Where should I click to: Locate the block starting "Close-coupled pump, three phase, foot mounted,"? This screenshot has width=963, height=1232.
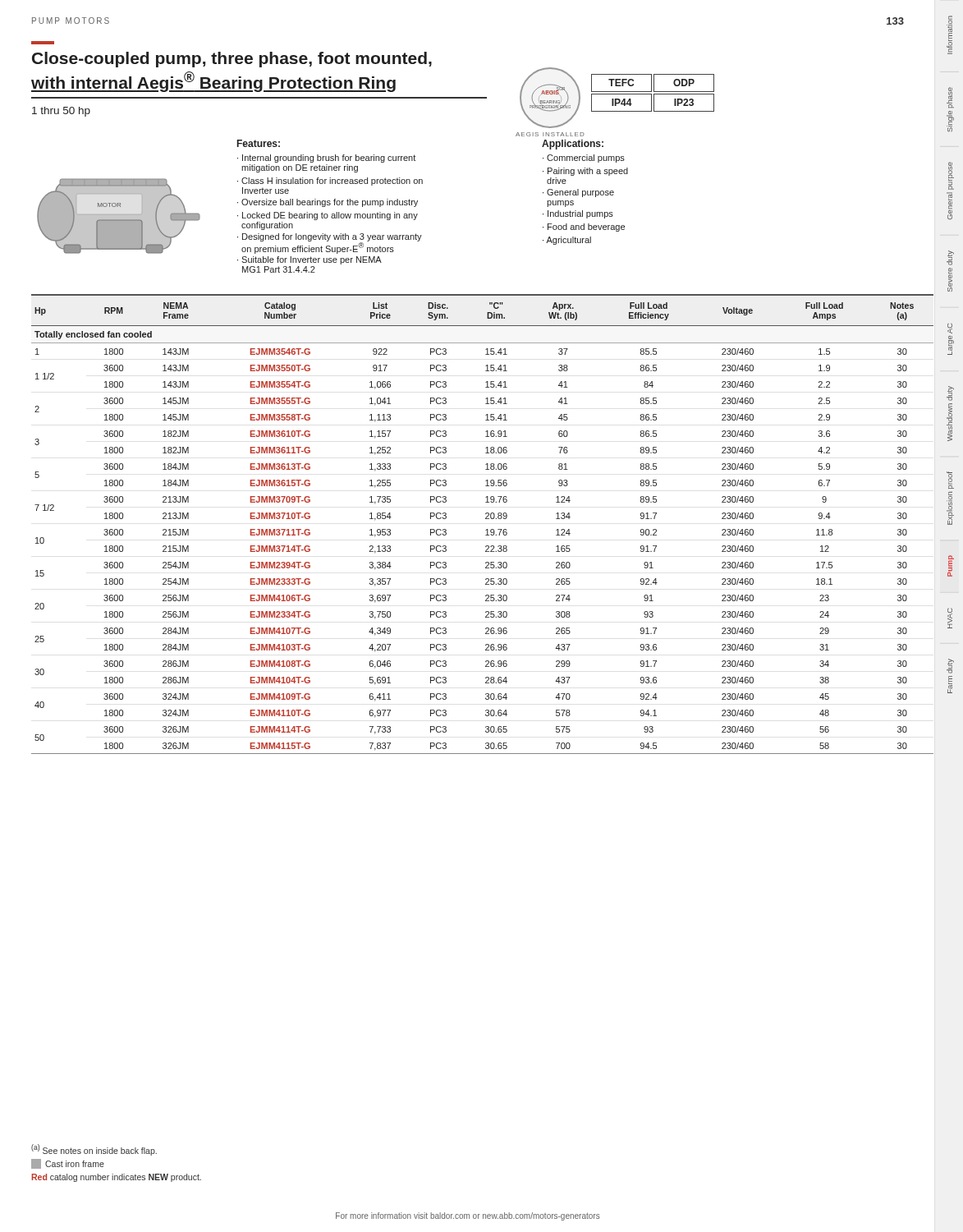[259, 82]
